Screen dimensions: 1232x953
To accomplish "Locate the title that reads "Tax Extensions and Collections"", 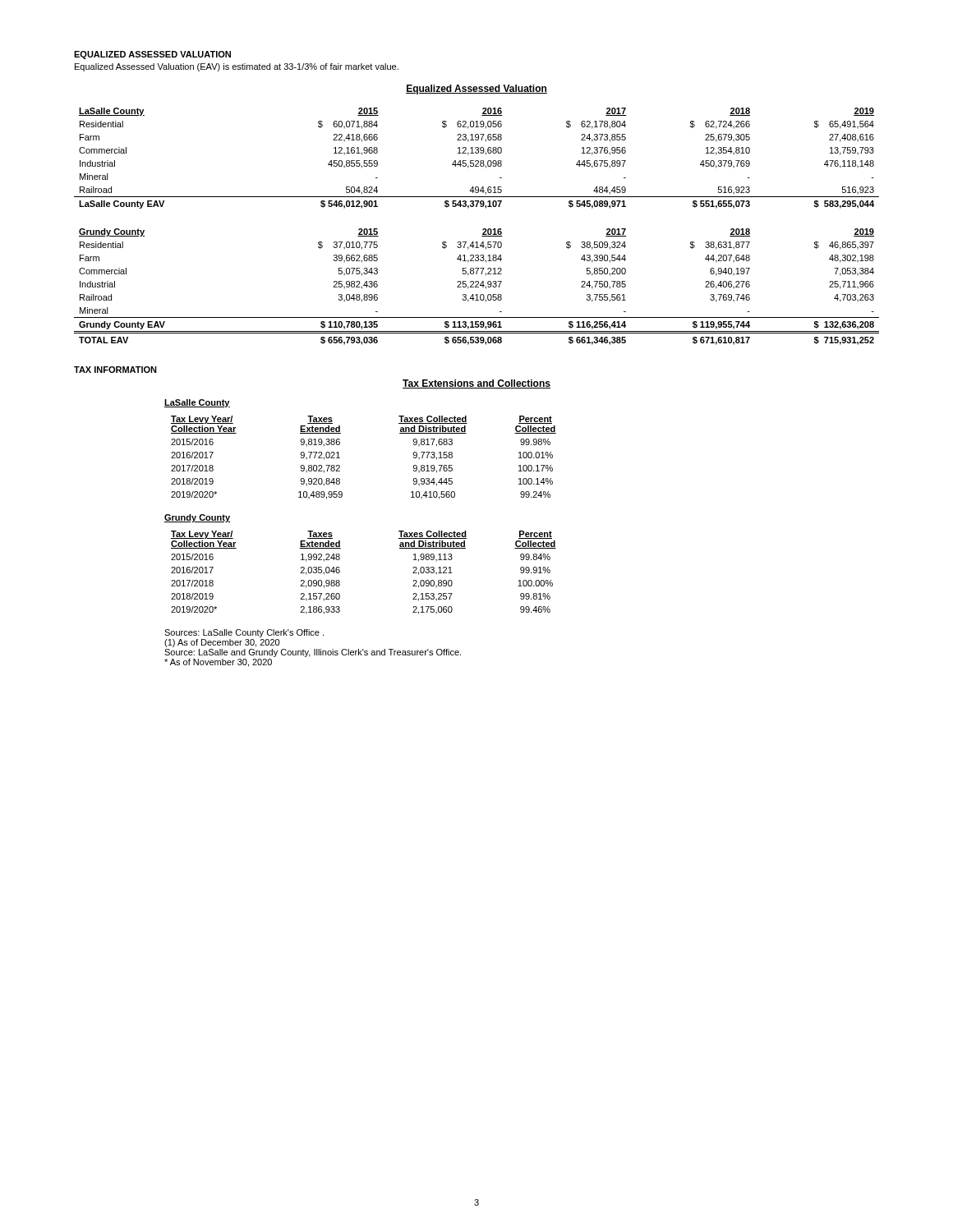I will (476, 384).
